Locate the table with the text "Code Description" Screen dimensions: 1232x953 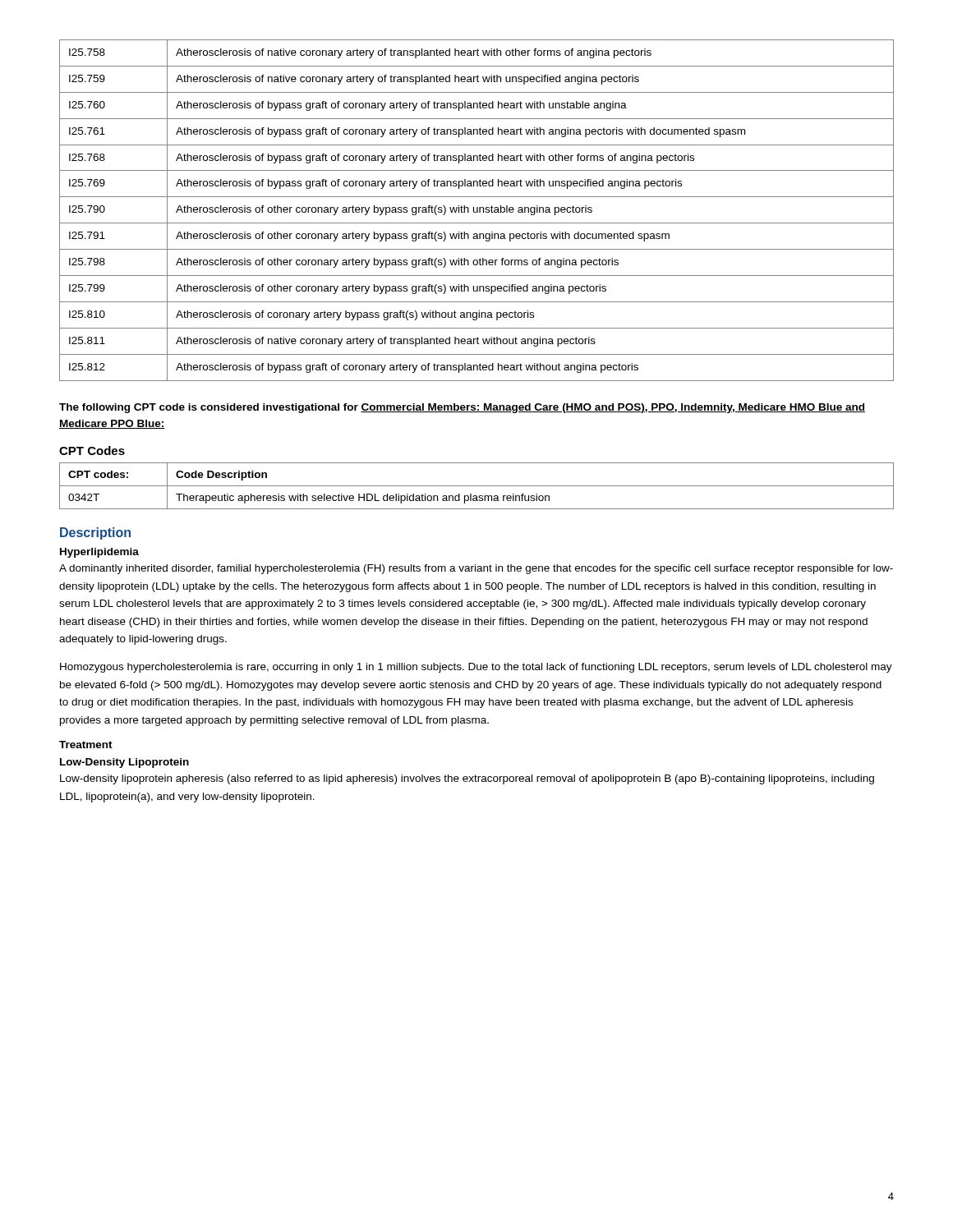476,486
